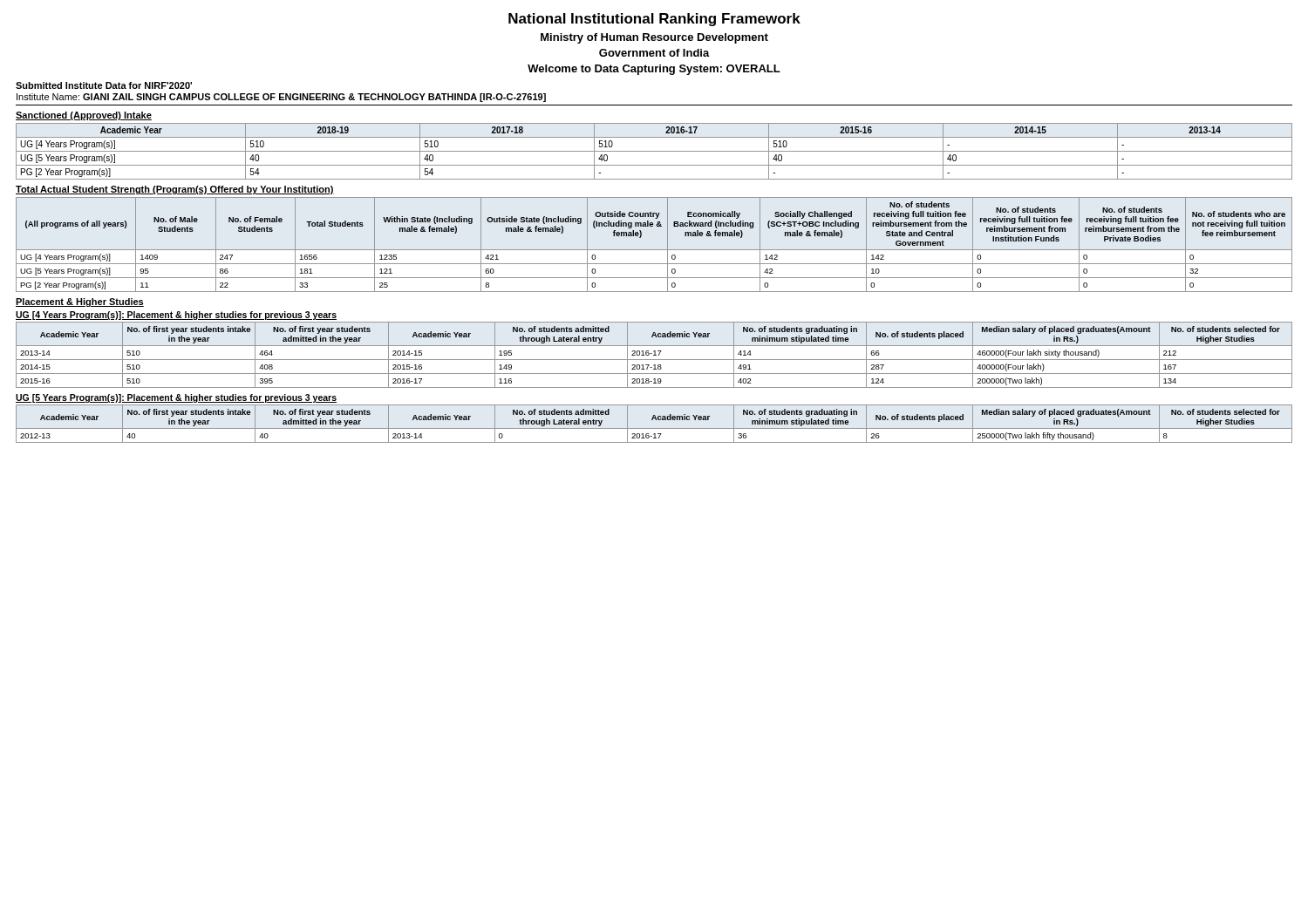Click on the text block that says "Institute Name: GIANI ZAIL SINGH CAMPUS COLLEGE OF"
This screenshot has height=924, width=1308.
tap(281, 97)
